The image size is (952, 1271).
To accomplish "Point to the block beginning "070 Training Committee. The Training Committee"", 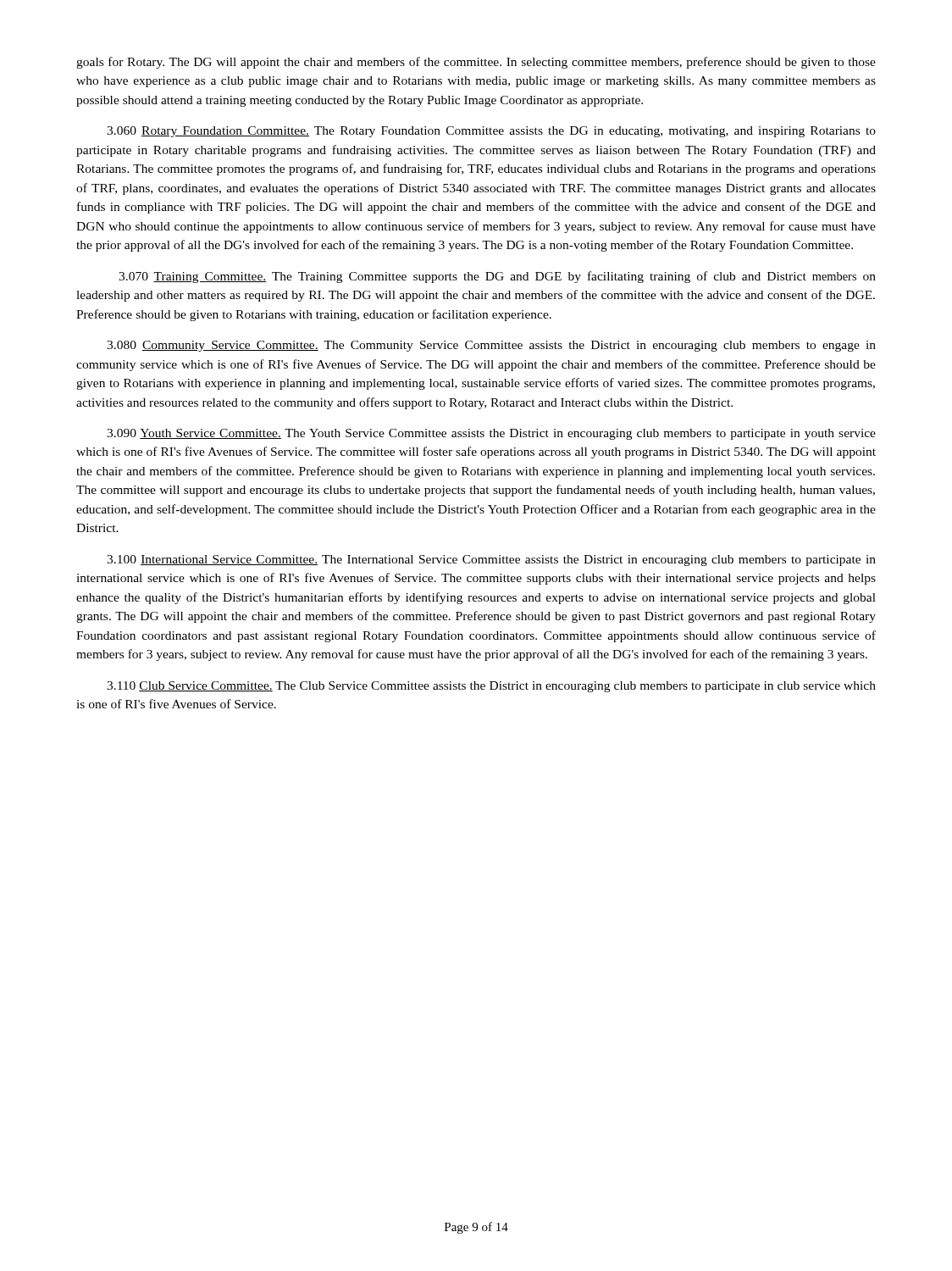I will pyautogui.click(x=476, y=295).
